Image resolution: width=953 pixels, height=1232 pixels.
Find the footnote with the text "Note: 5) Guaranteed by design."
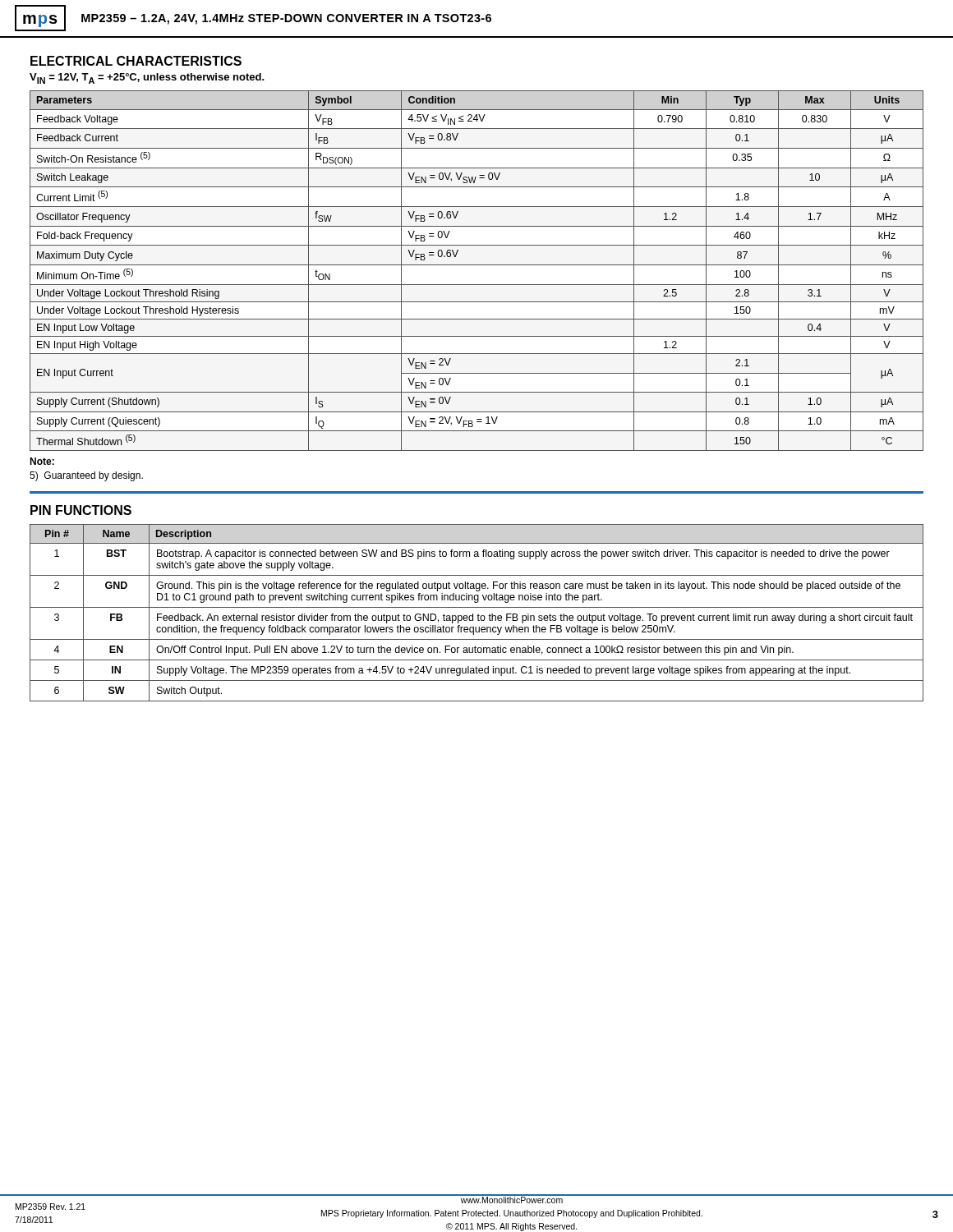(42, 461)
